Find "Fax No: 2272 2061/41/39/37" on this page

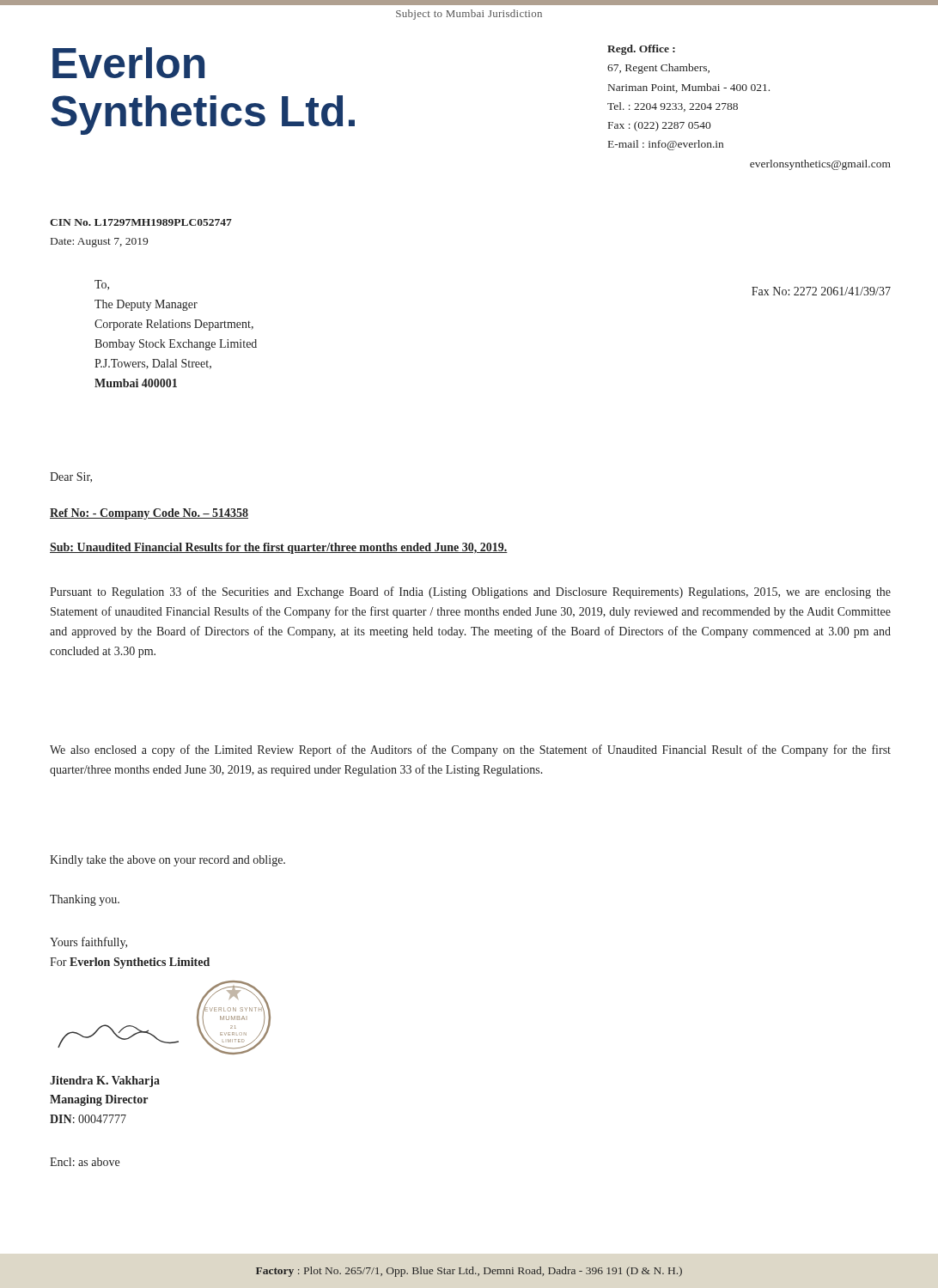[821, 291]
